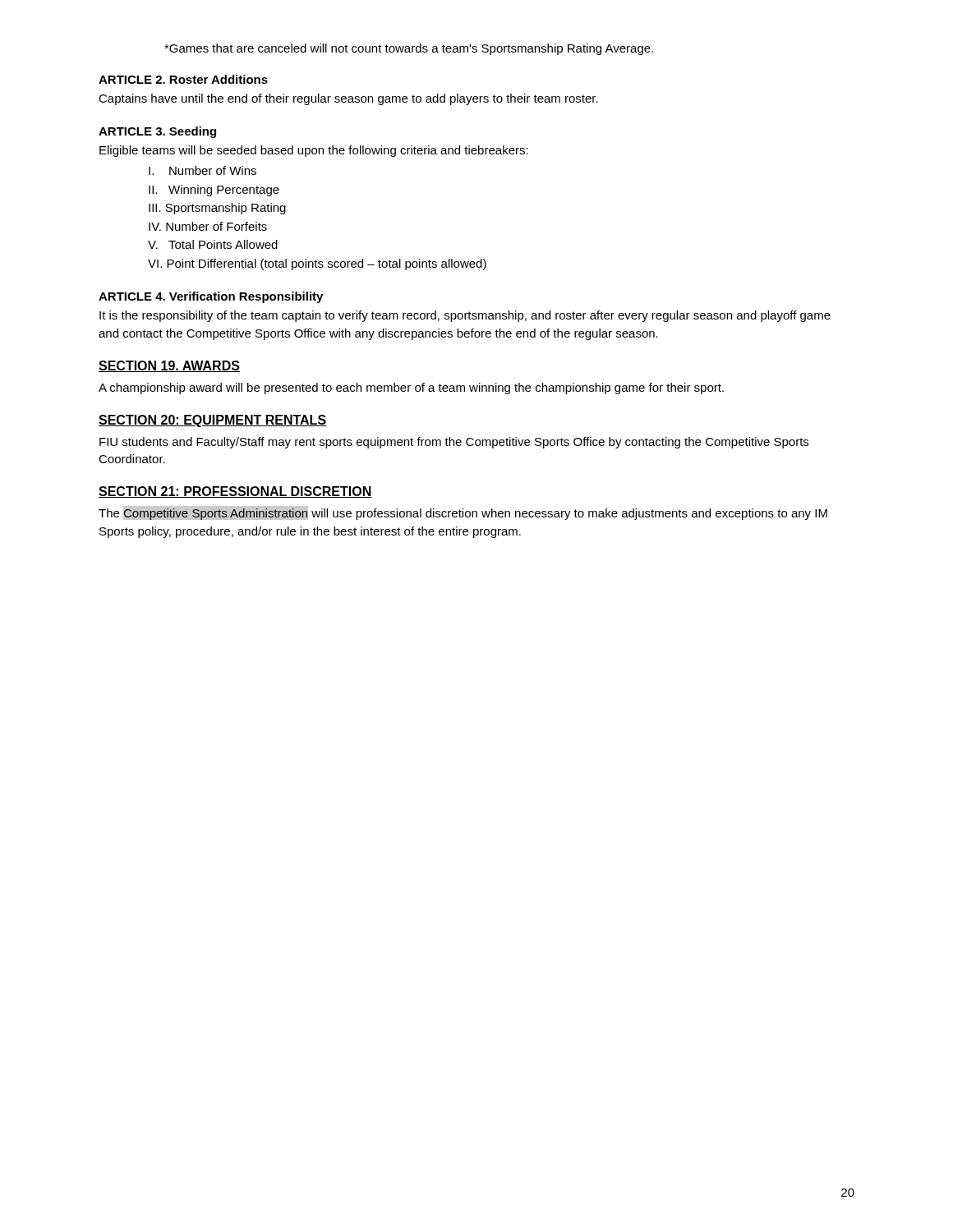Locate the passage starting "ARTICLE 4. Verification Responsibility"
The width and height of the screenshot is (953, 1232).
[x=211, y=296]
